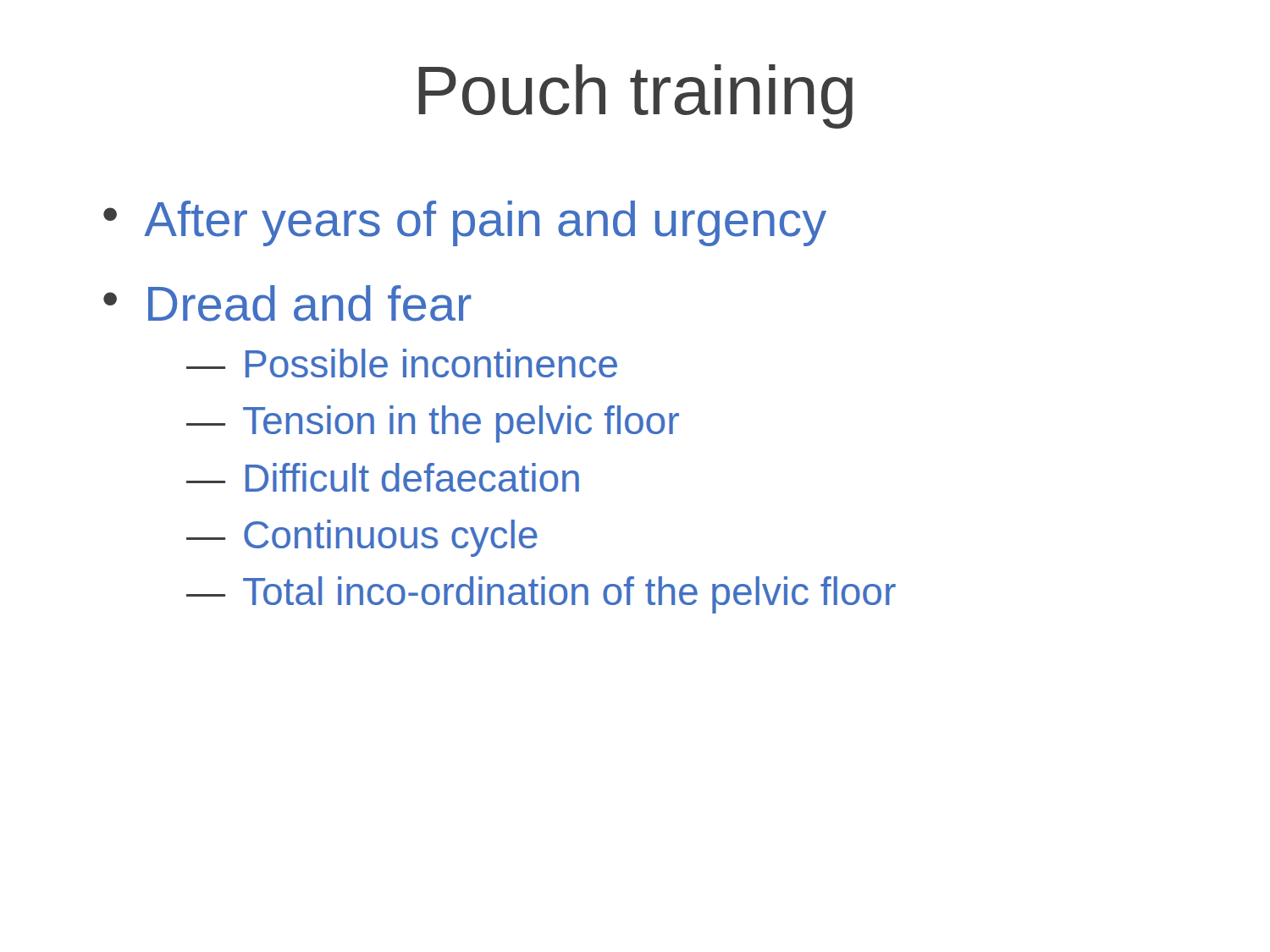Point to the text starting "— Possible incontinence"
1270x952 pixels.
(403, 365)
